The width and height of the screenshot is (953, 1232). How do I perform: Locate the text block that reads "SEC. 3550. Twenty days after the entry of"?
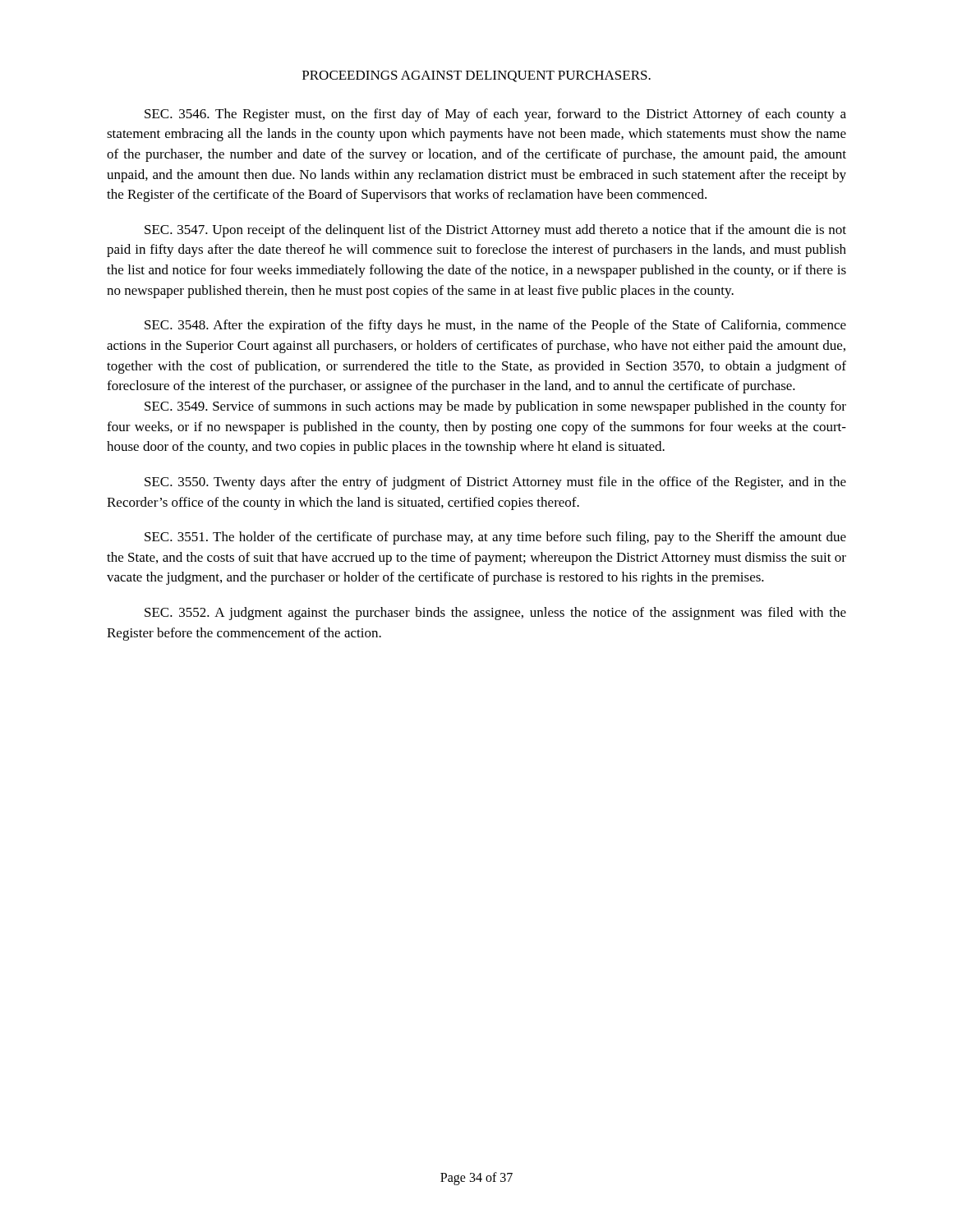[x=476, y=492]
